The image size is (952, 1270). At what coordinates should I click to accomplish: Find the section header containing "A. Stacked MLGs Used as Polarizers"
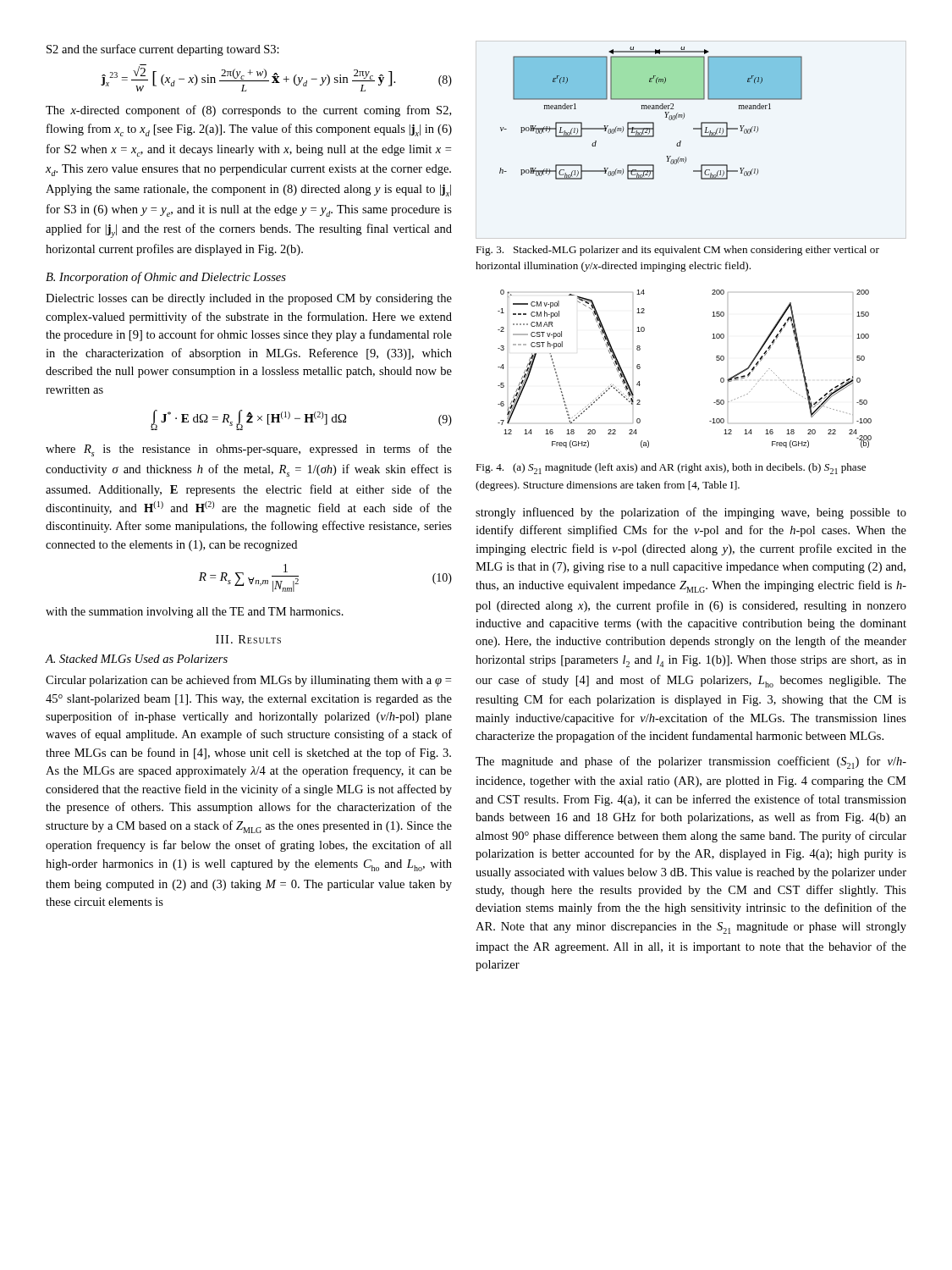[137, 659]
